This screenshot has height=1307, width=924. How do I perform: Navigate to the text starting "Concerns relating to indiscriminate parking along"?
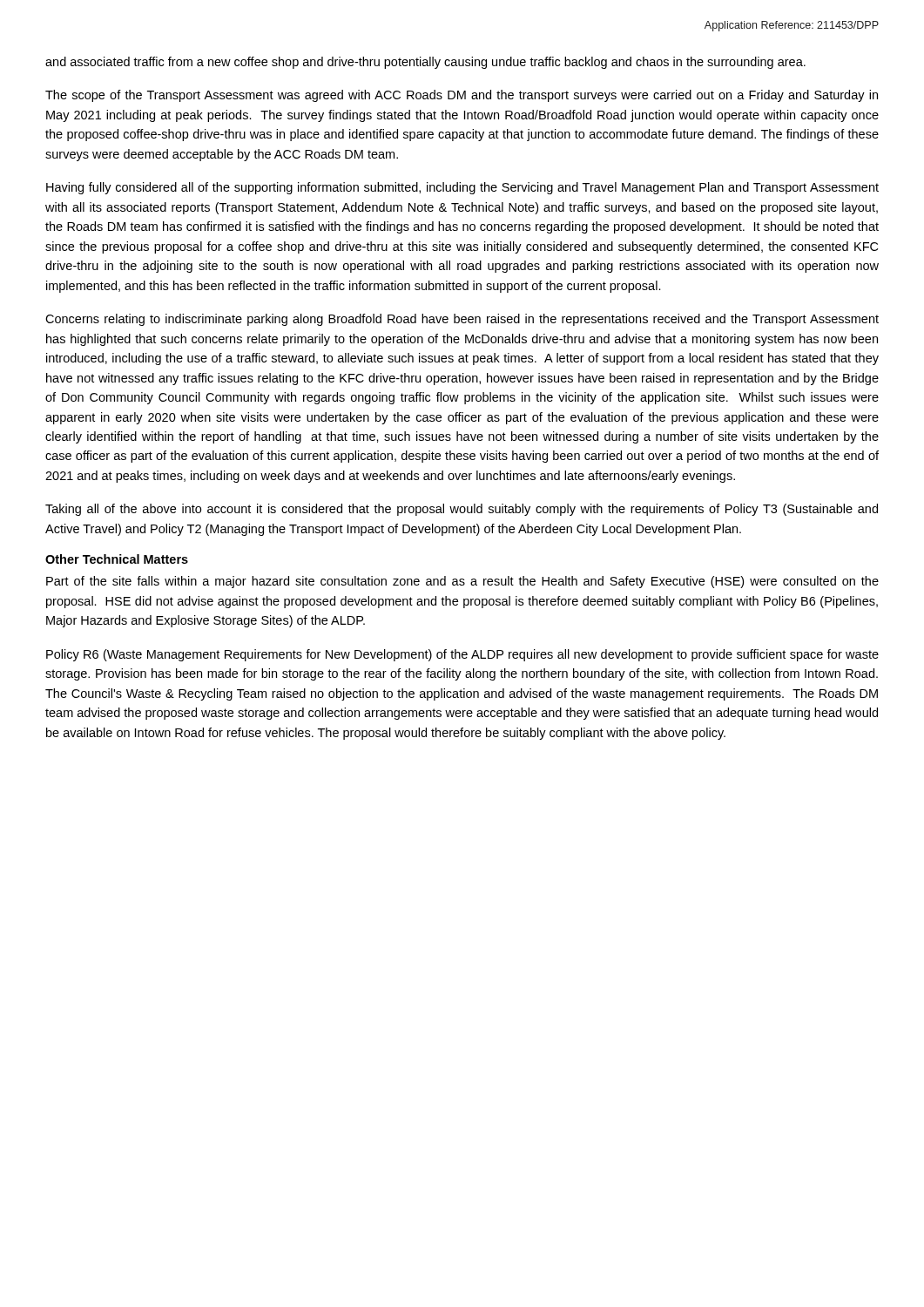coord(462,397)
